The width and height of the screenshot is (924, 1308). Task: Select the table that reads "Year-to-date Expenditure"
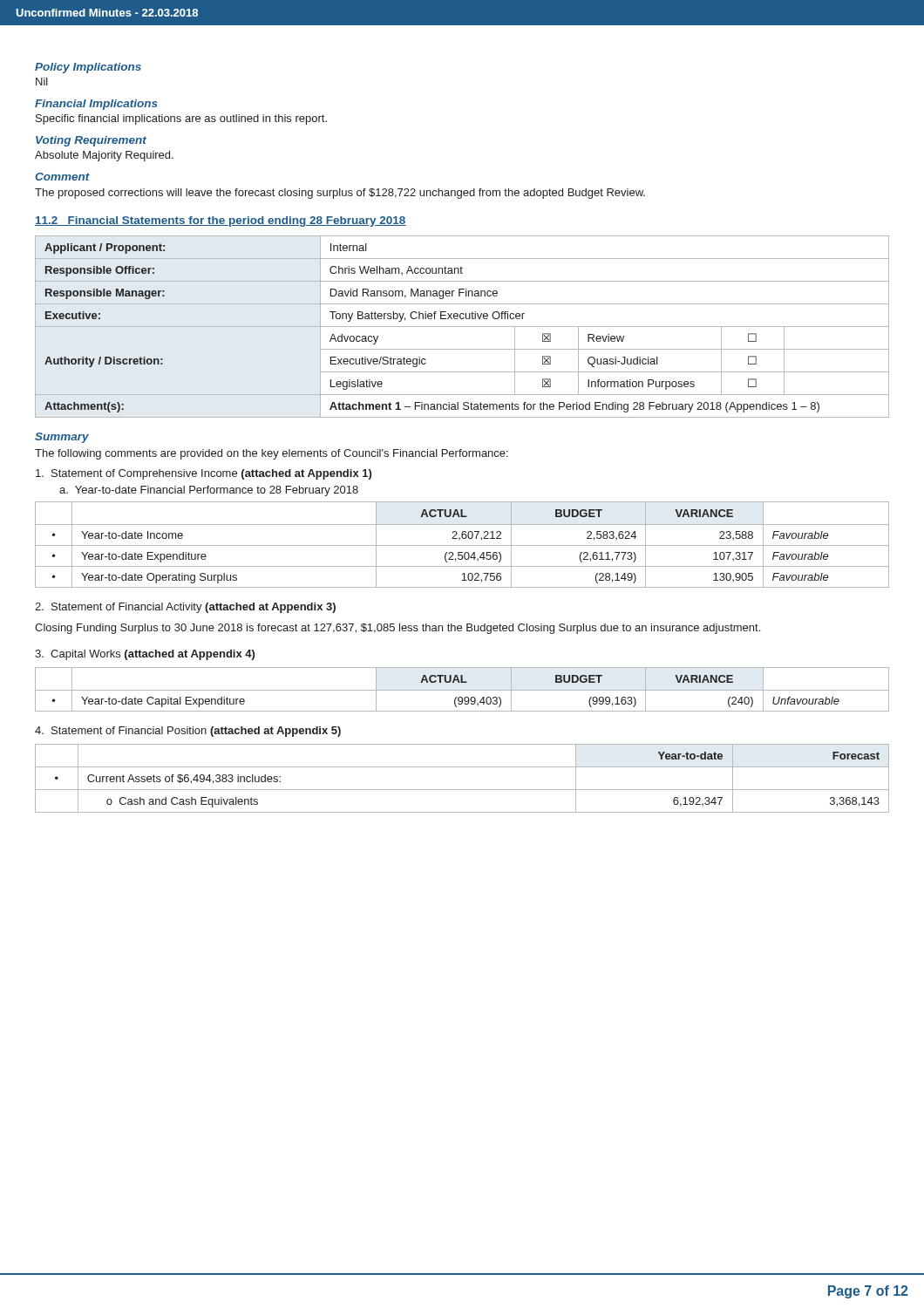462,544
